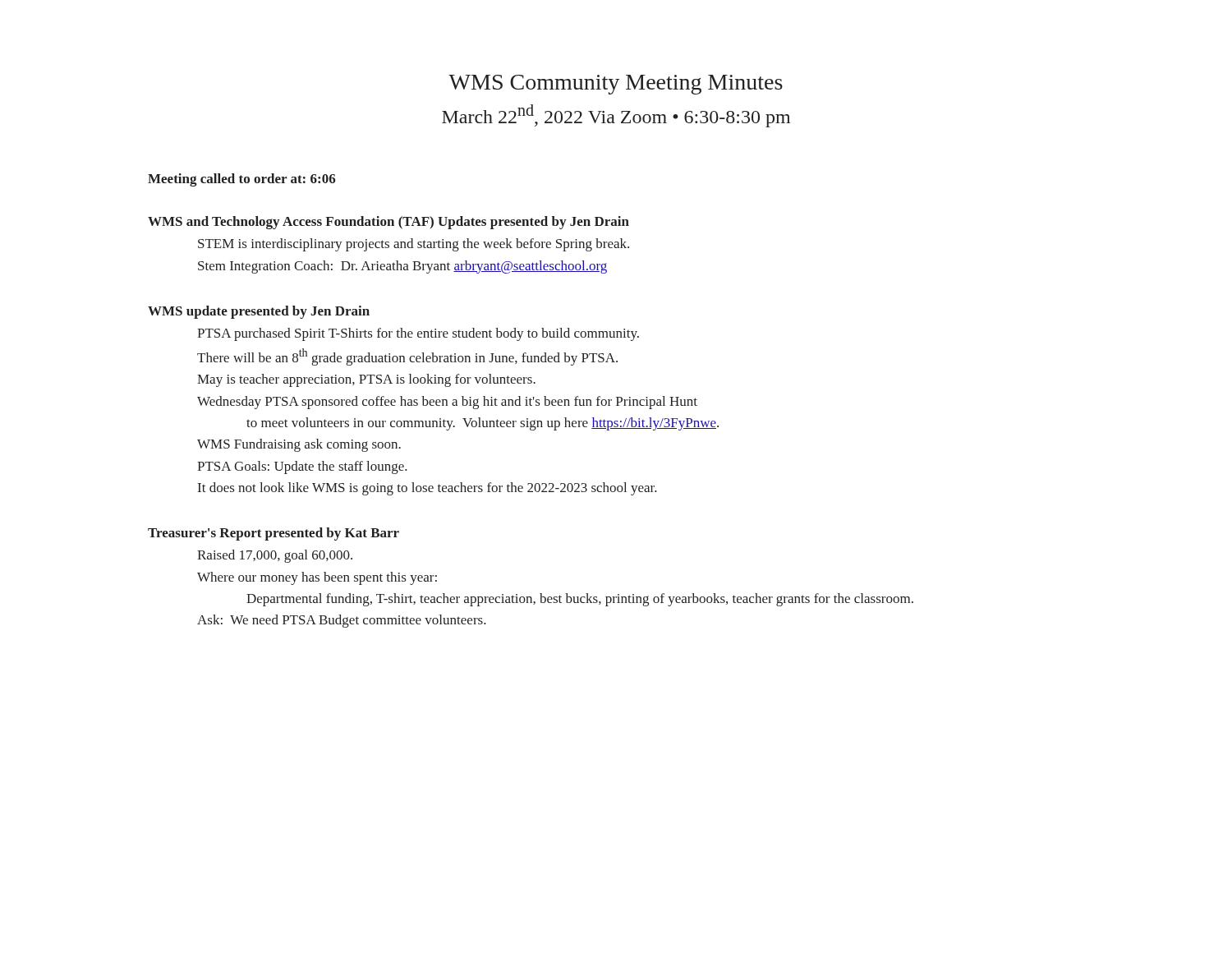Navigate to the region starting "Raised 17,000, goal 60,000."
The width and height of the screenshot is (1232, 953).
(x=275, y=555)
